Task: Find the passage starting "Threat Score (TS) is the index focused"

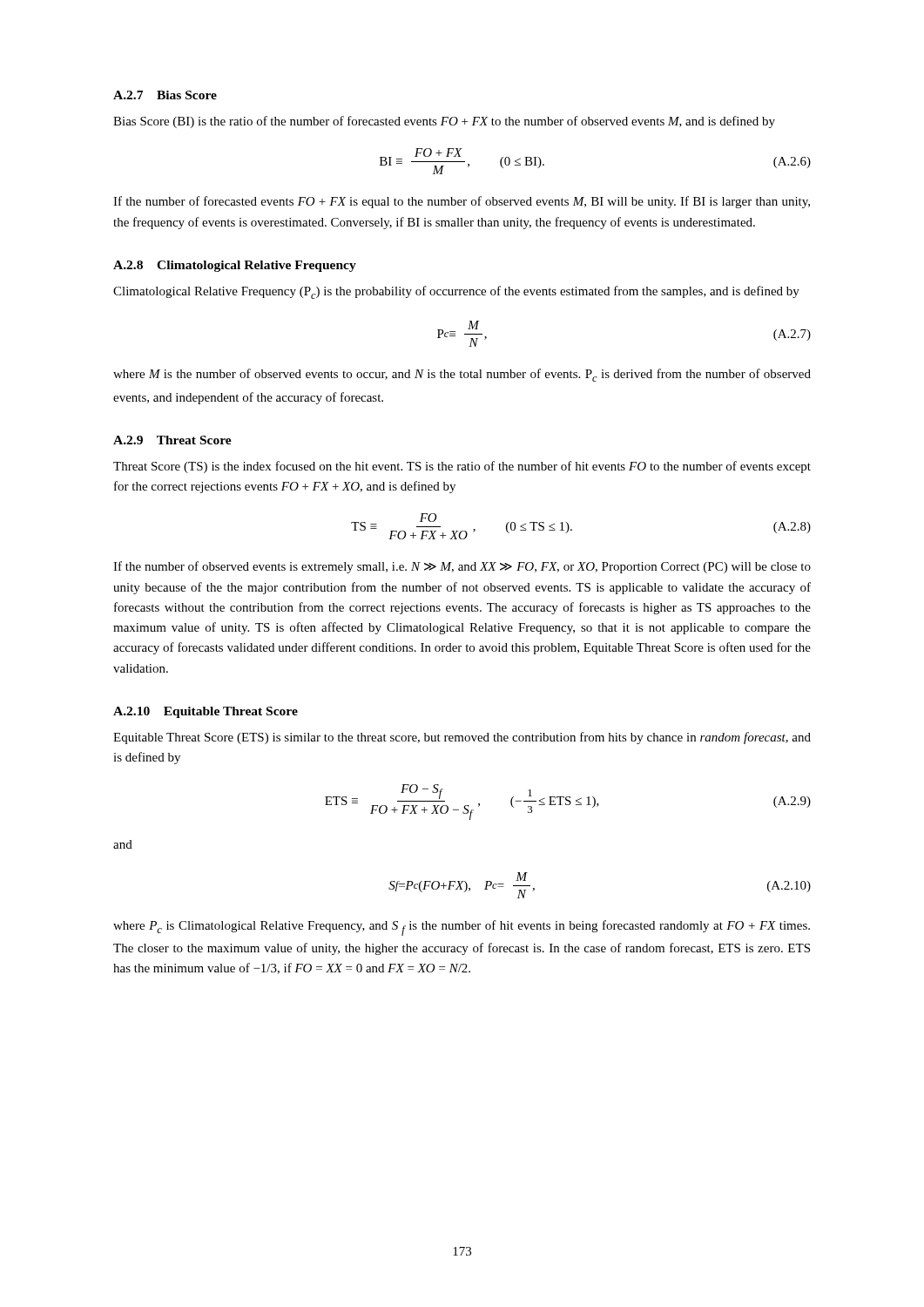Action: tap(462, 477)
